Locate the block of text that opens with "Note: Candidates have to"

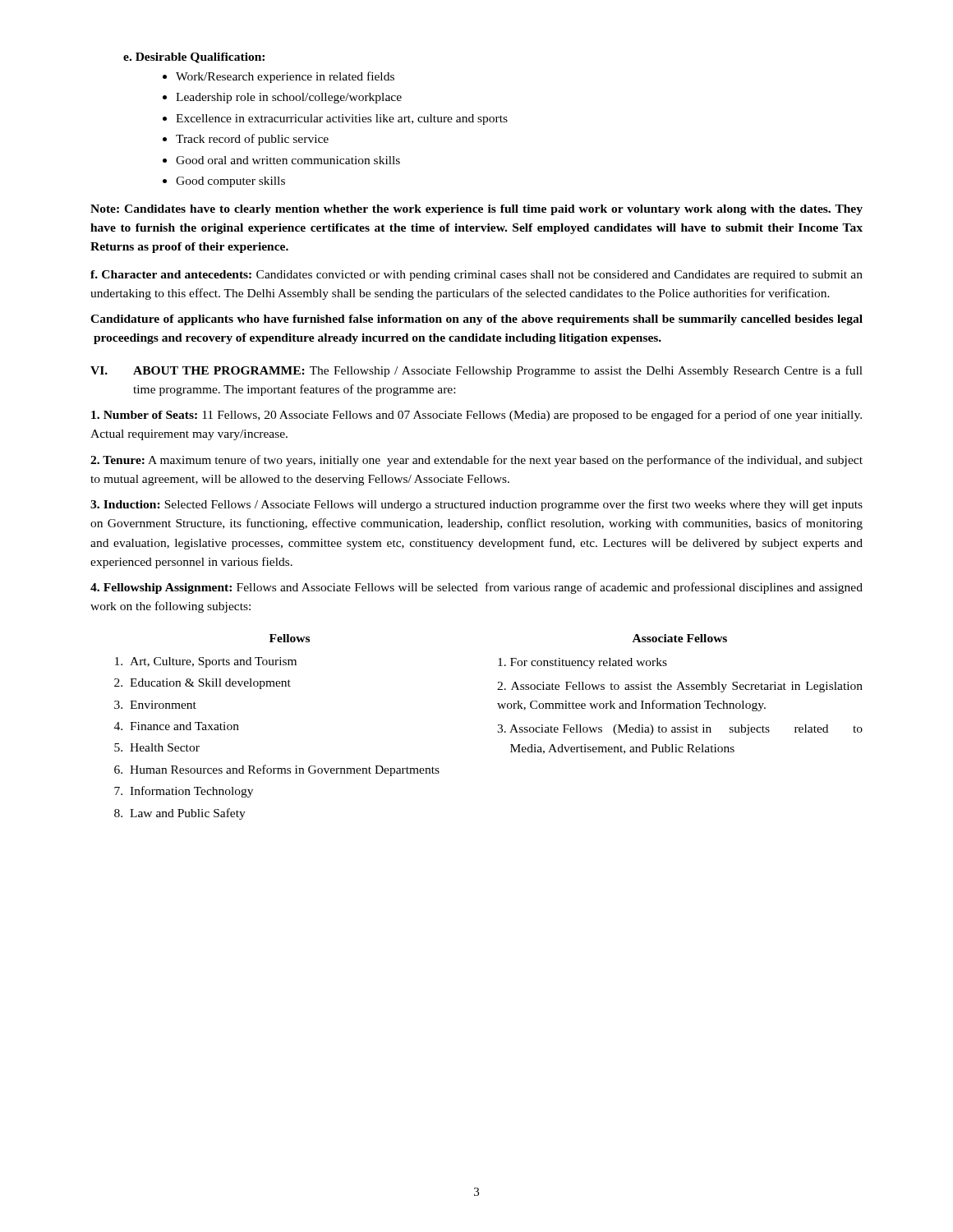click(476, 227)
